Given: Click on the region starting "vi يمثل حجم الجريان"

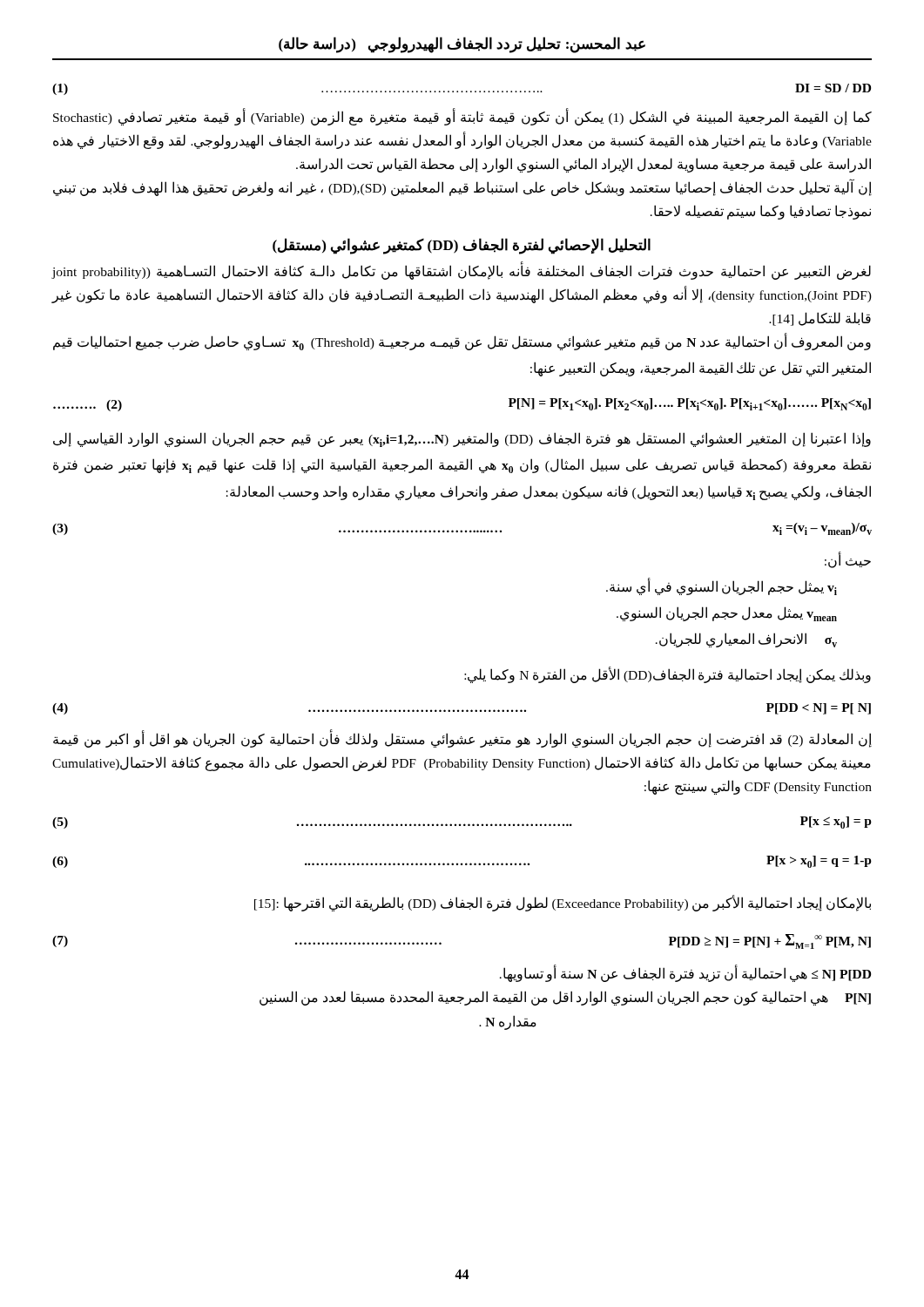Looking at the screenshot, I should coord(721,588).
